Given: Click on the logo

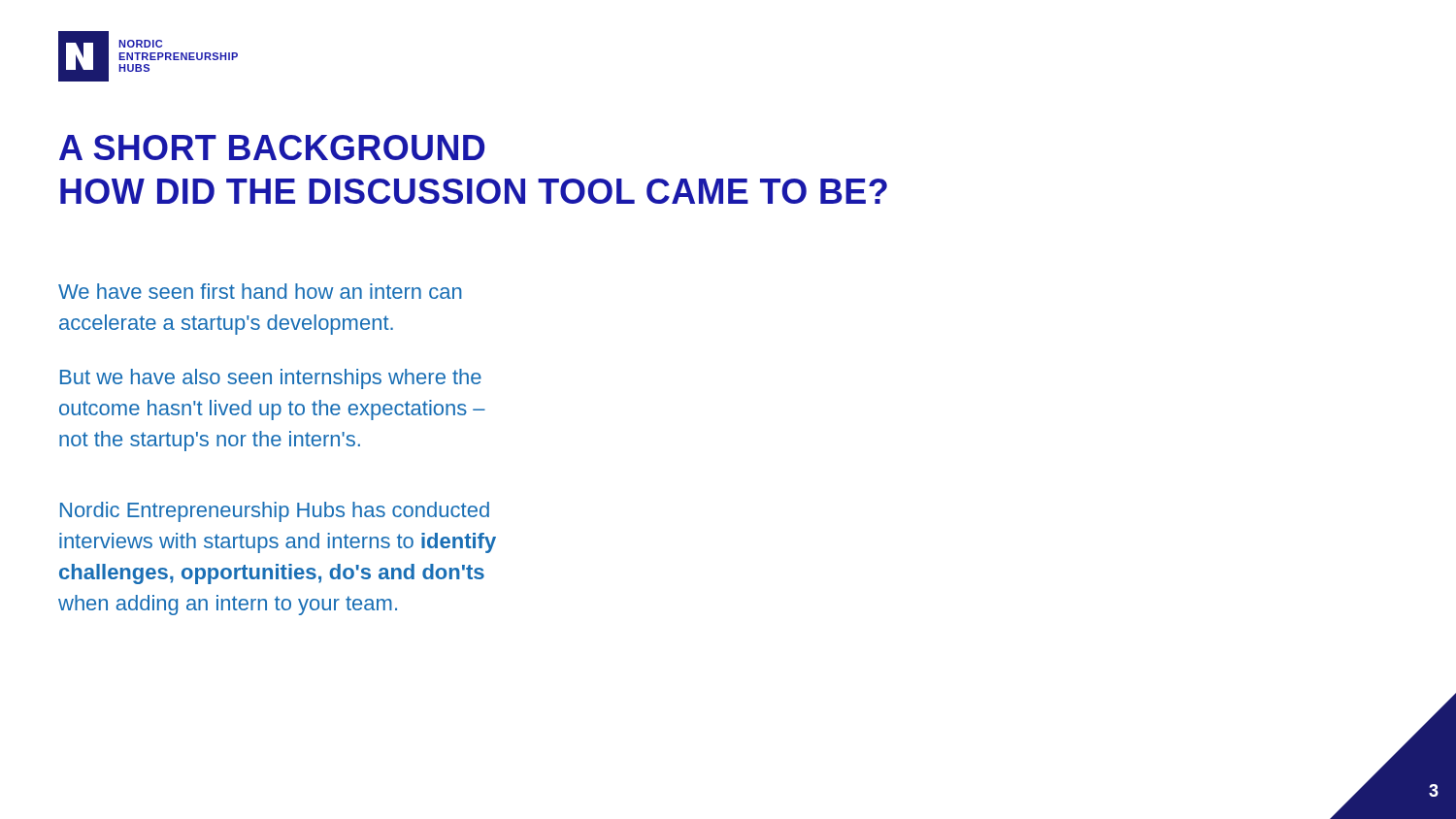Looking at the screenshot, I should coord(148,56).
